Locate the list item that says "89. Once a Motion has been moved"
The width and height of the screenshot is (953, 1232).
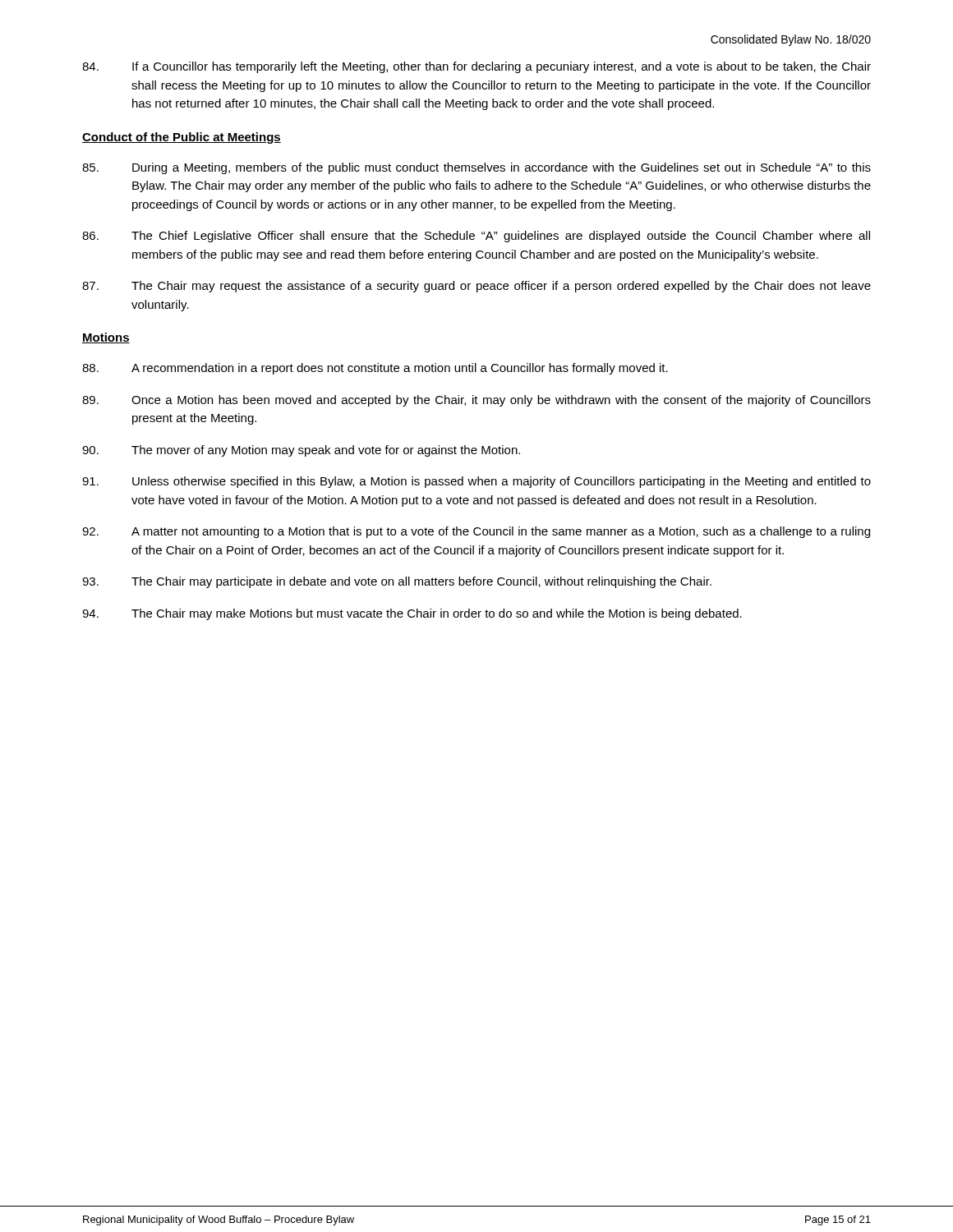tap(476, 409)
